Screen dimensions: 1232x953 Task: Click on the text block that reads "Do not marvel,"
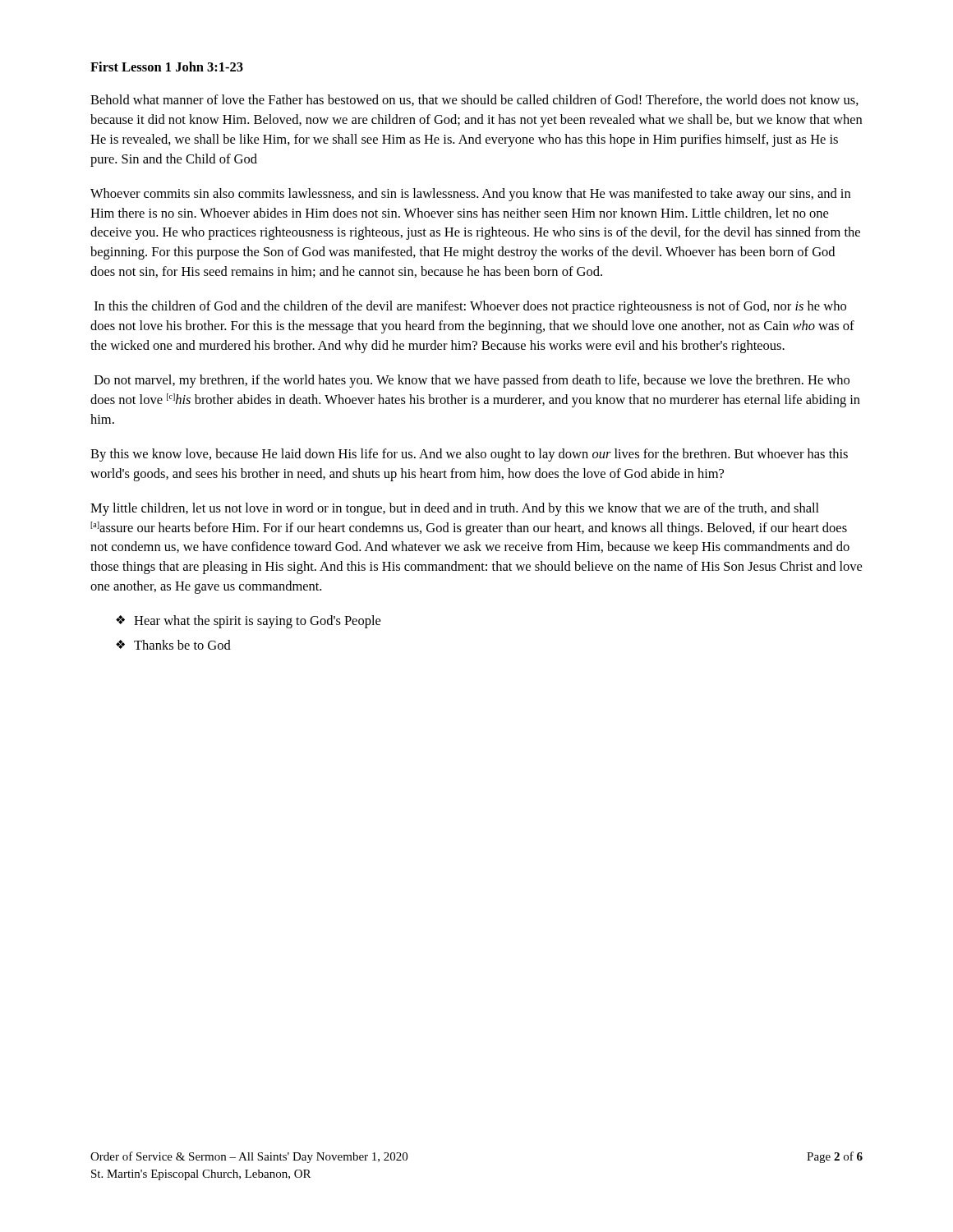point(475,400)
